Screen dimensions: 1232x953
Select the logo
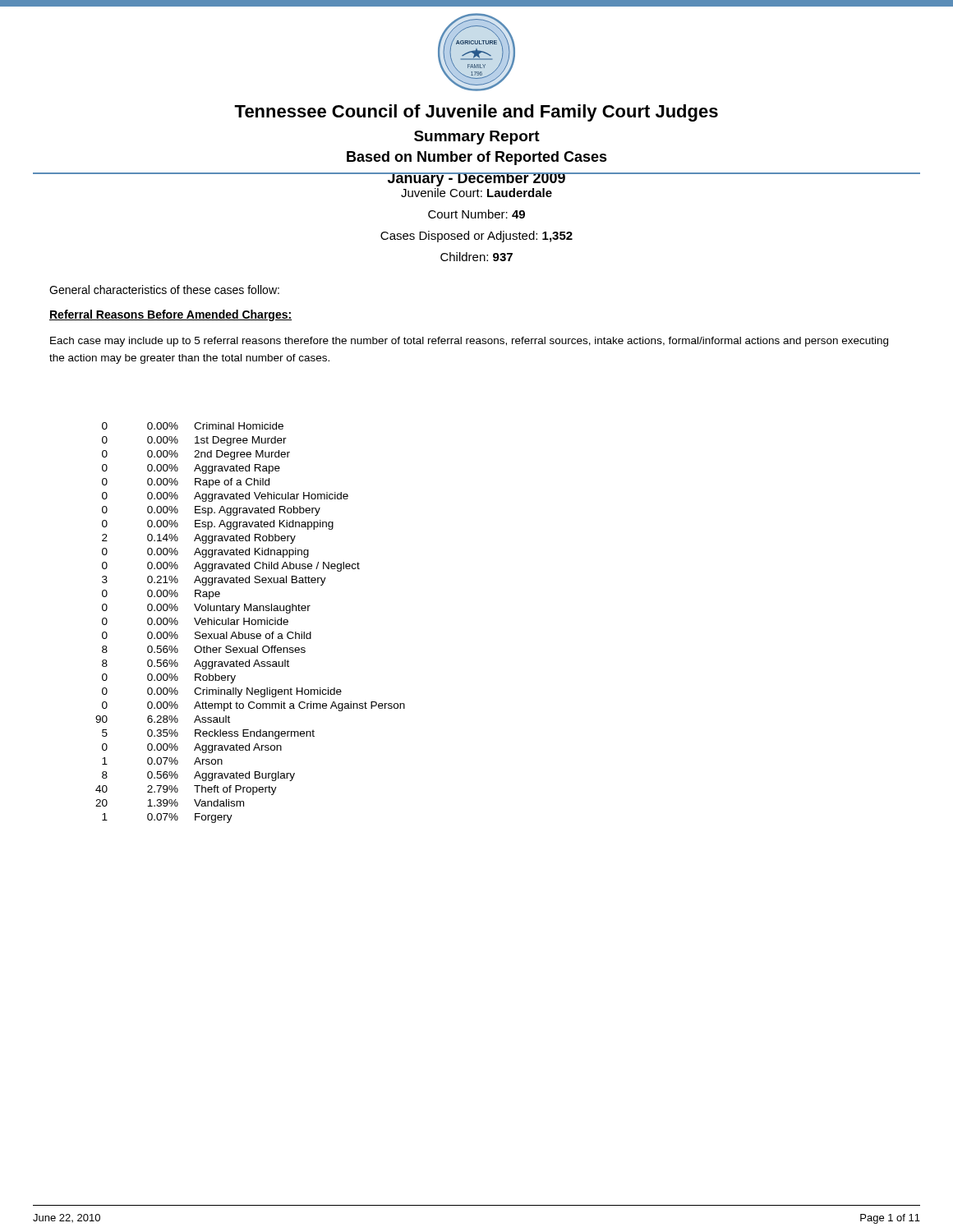tap(476, 52)
